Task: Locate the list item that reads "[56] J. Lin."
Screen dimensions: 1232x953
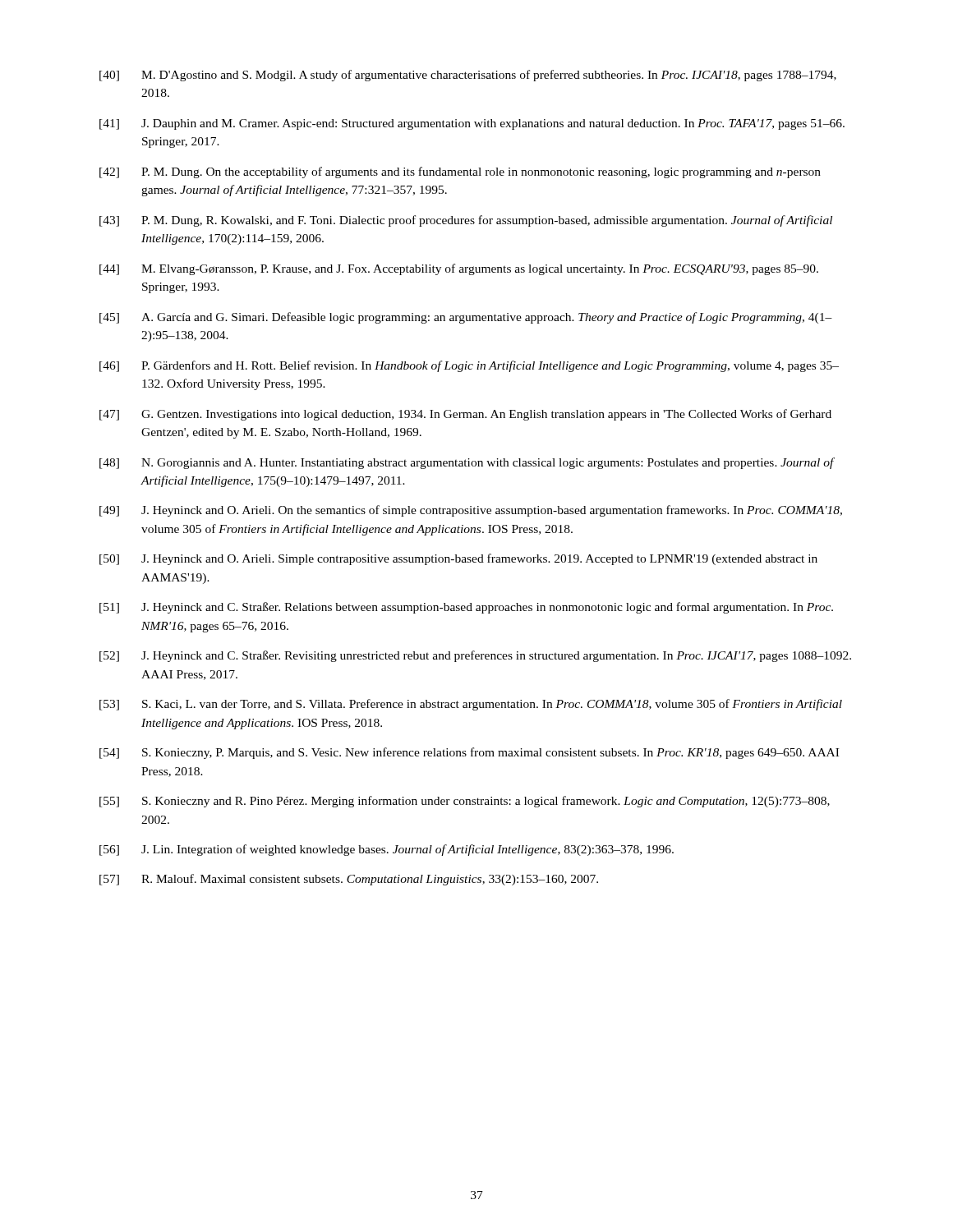Action: [476, 849]
